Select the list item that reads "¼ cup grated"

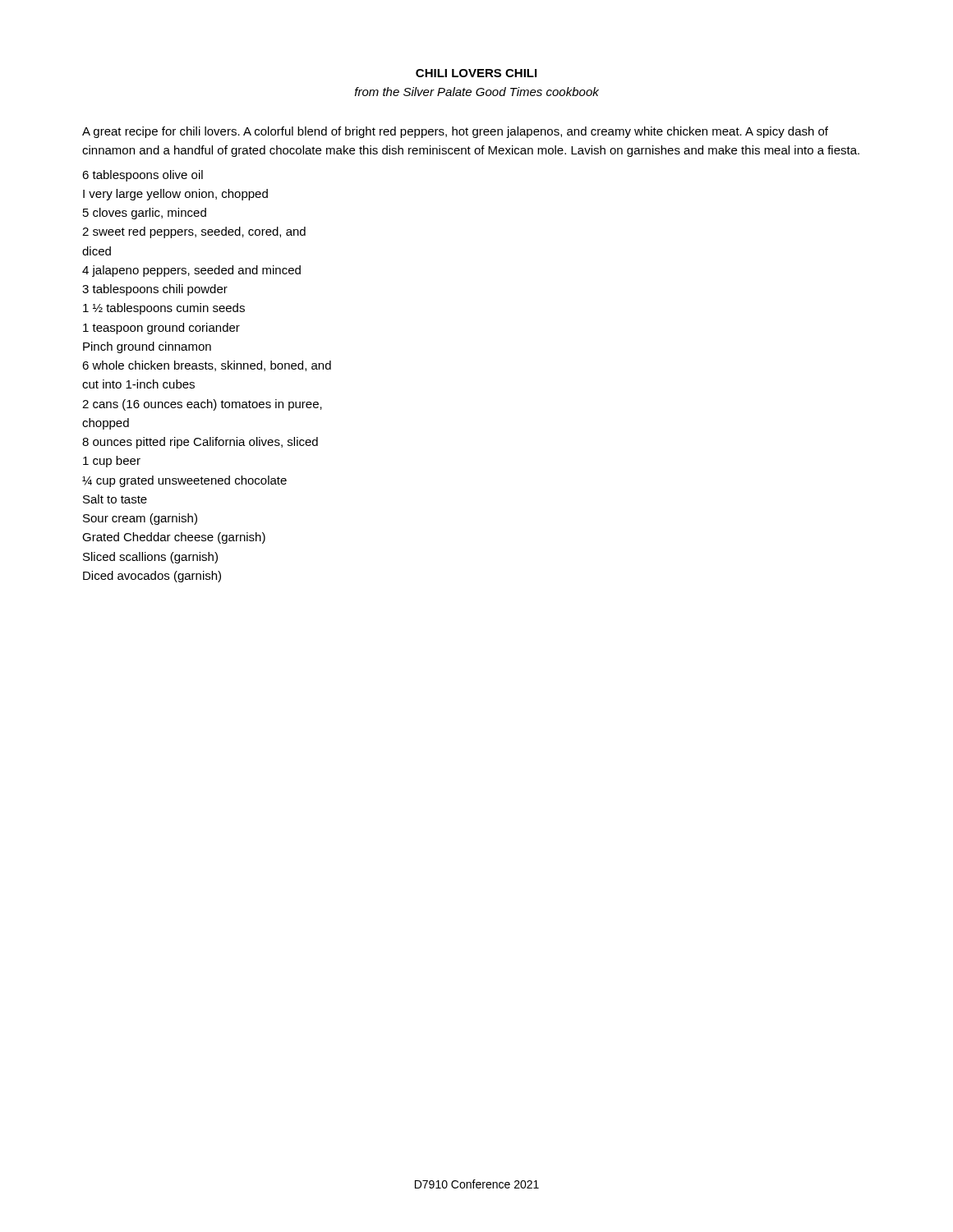click(185, 480)
